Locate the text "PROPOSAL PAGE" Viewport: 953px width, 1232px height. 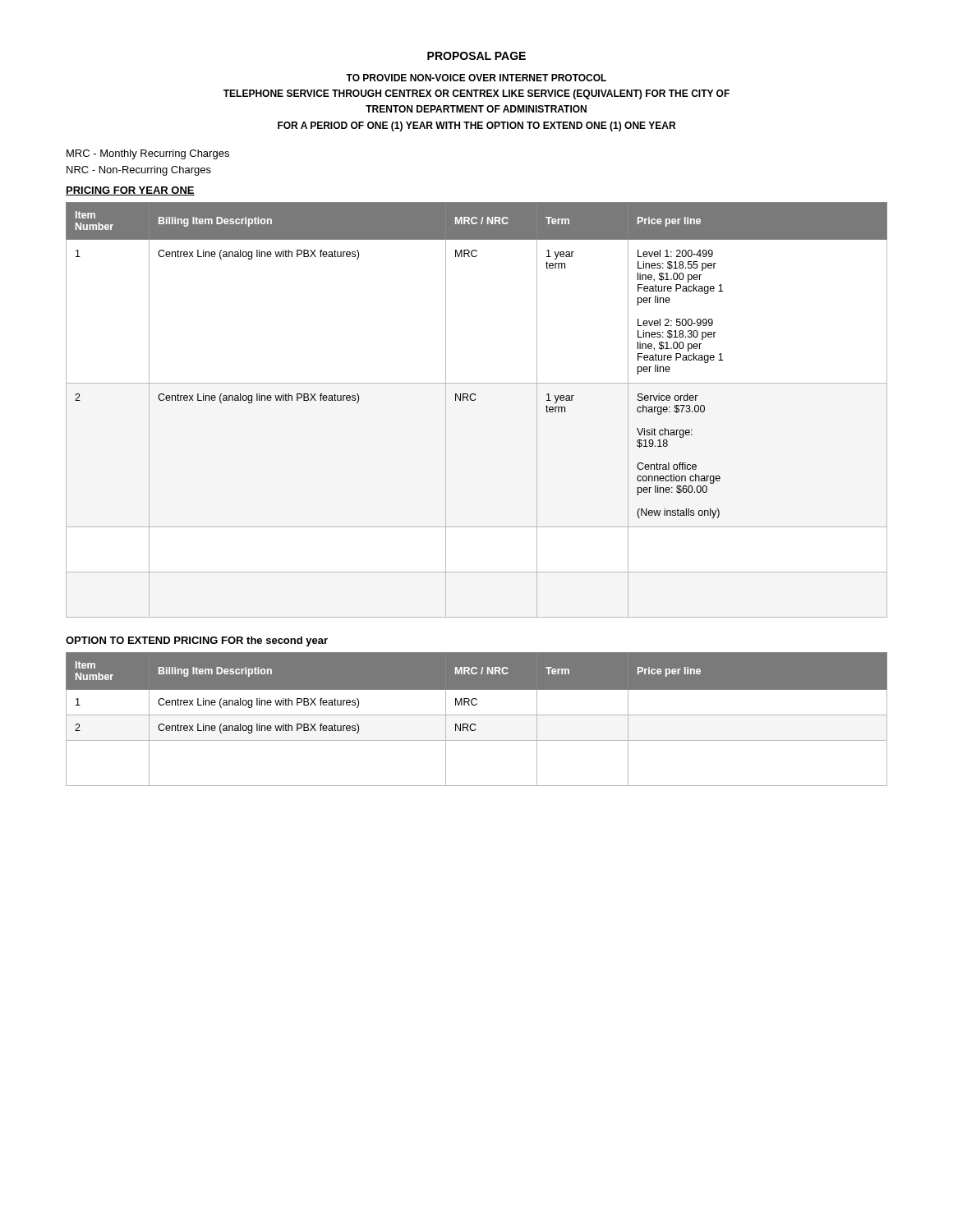click(476, 56)
